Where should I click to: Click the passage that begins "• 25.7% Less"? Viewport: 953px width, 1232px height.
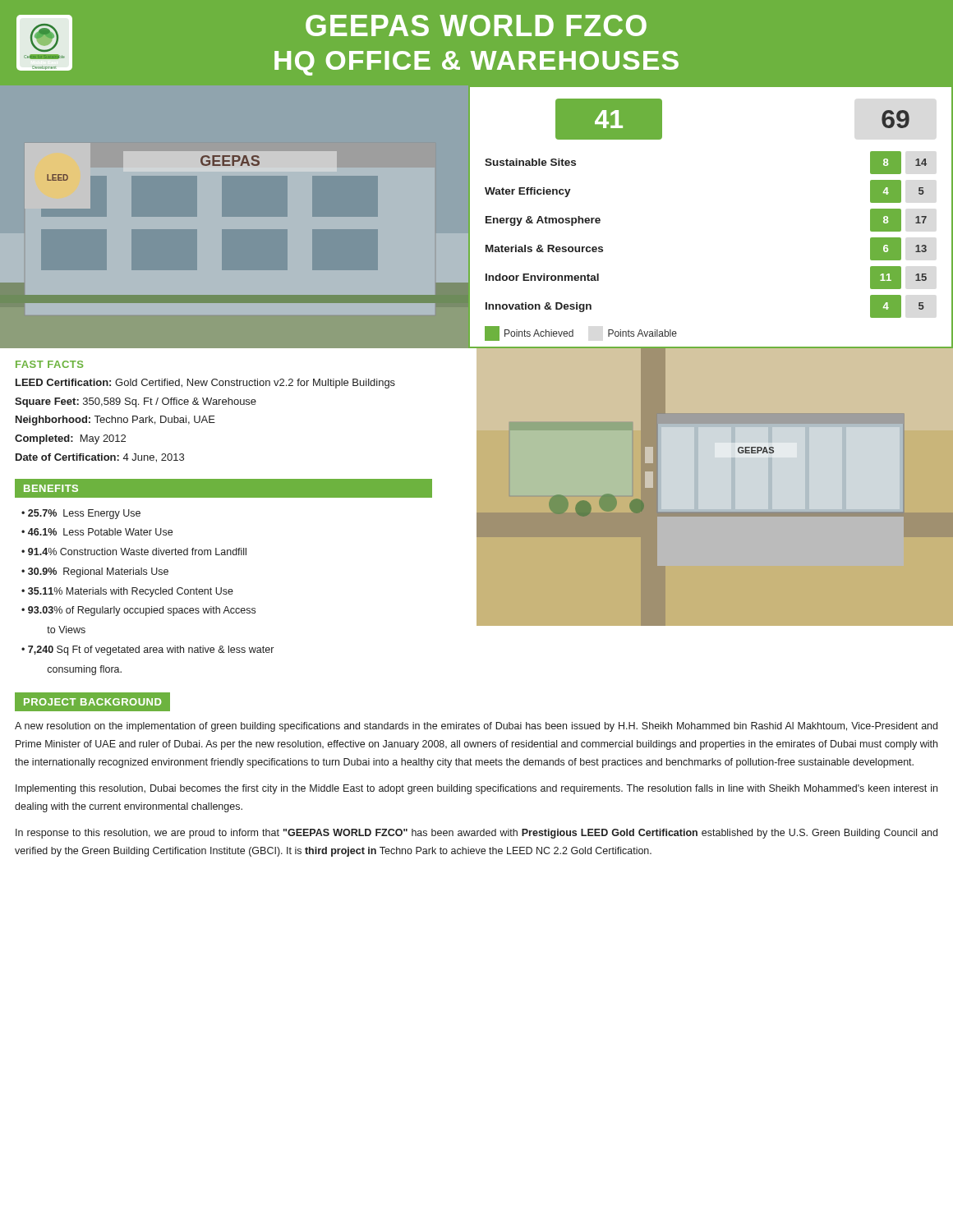(x=81, y=513)
